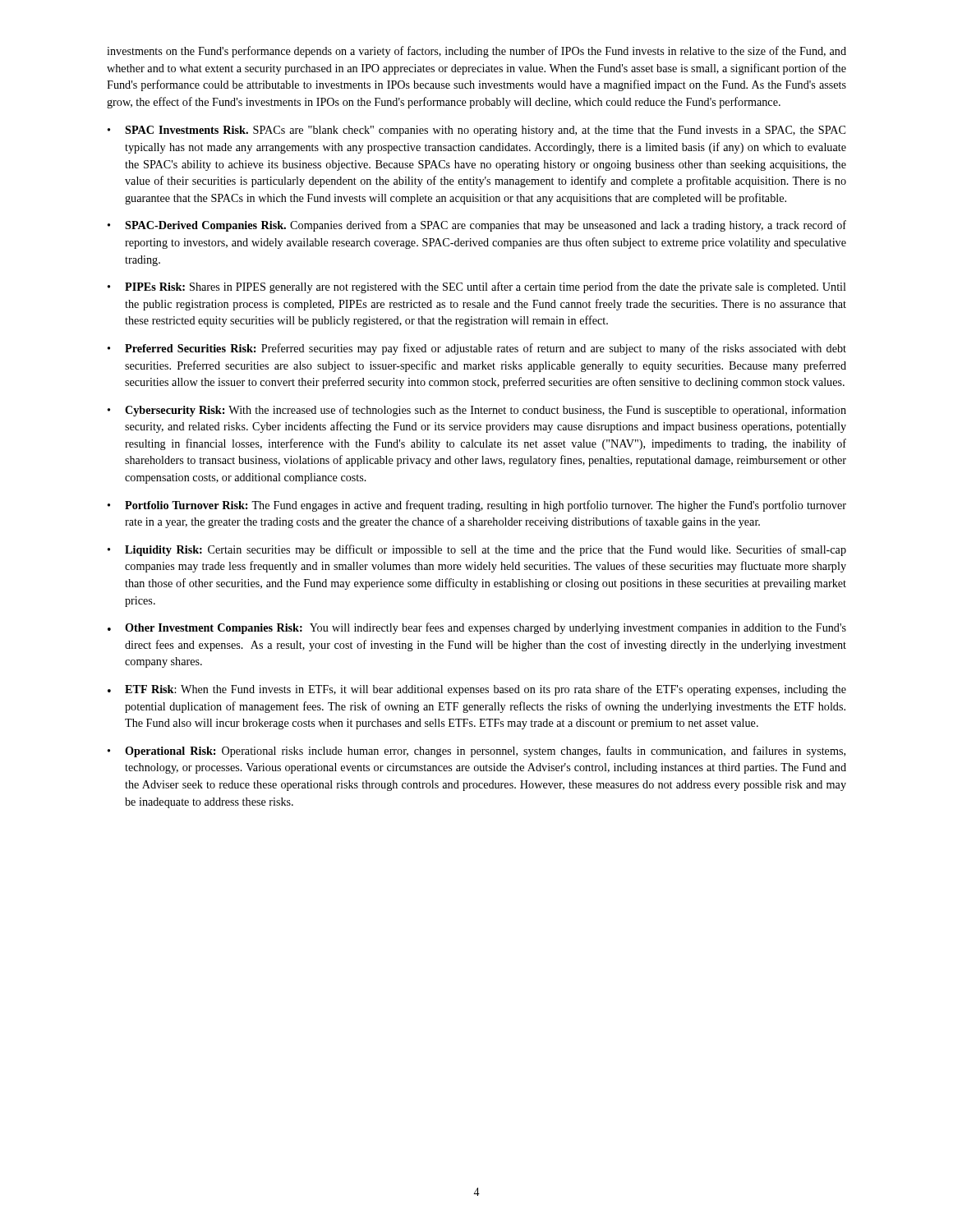Click the passage that begins "• ETF Risk: When the"

[x=476, y=706]
